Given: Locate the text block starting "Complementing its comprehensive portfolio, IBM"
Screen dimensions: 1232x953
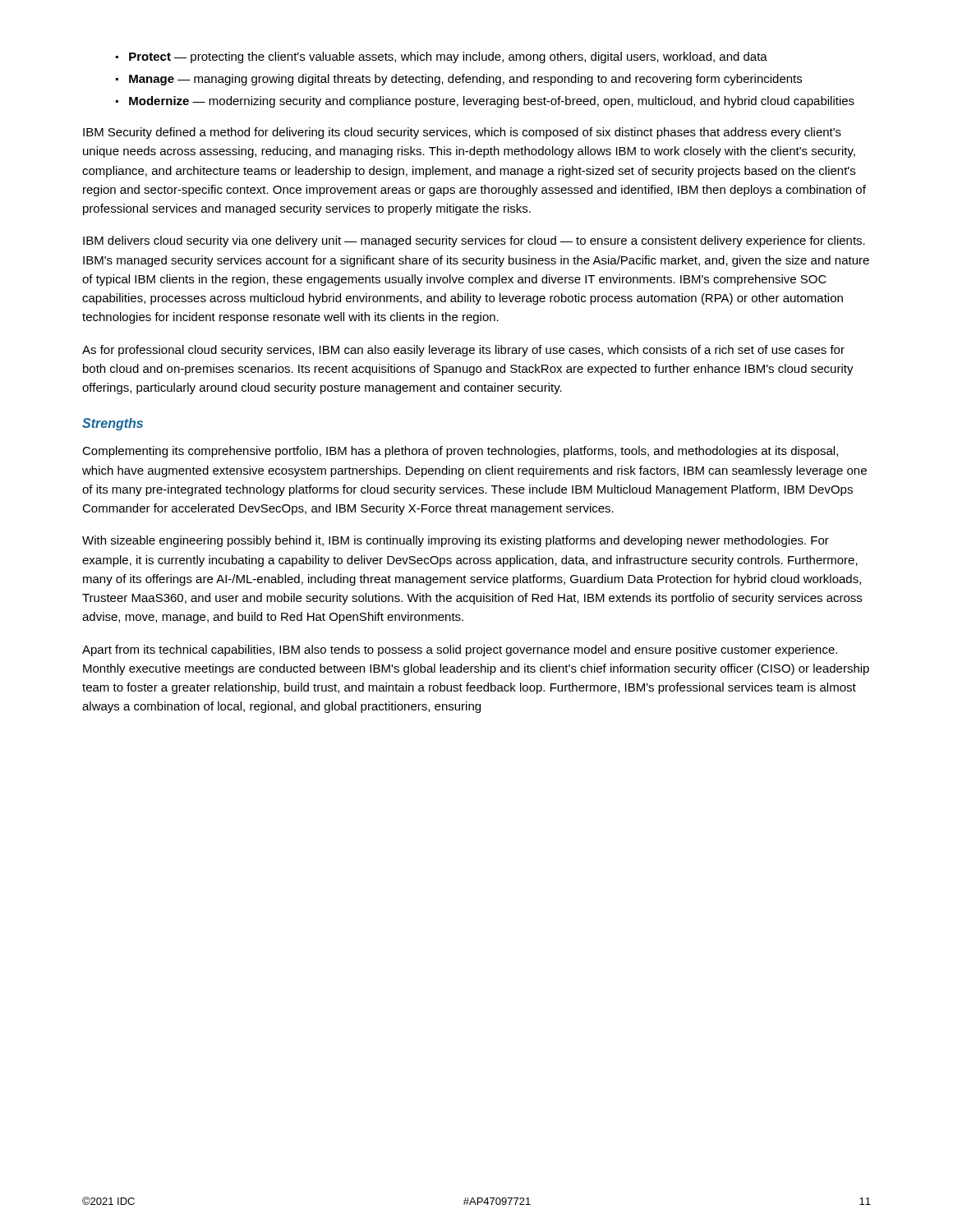Looking at the screenshot, I should 475,479.
